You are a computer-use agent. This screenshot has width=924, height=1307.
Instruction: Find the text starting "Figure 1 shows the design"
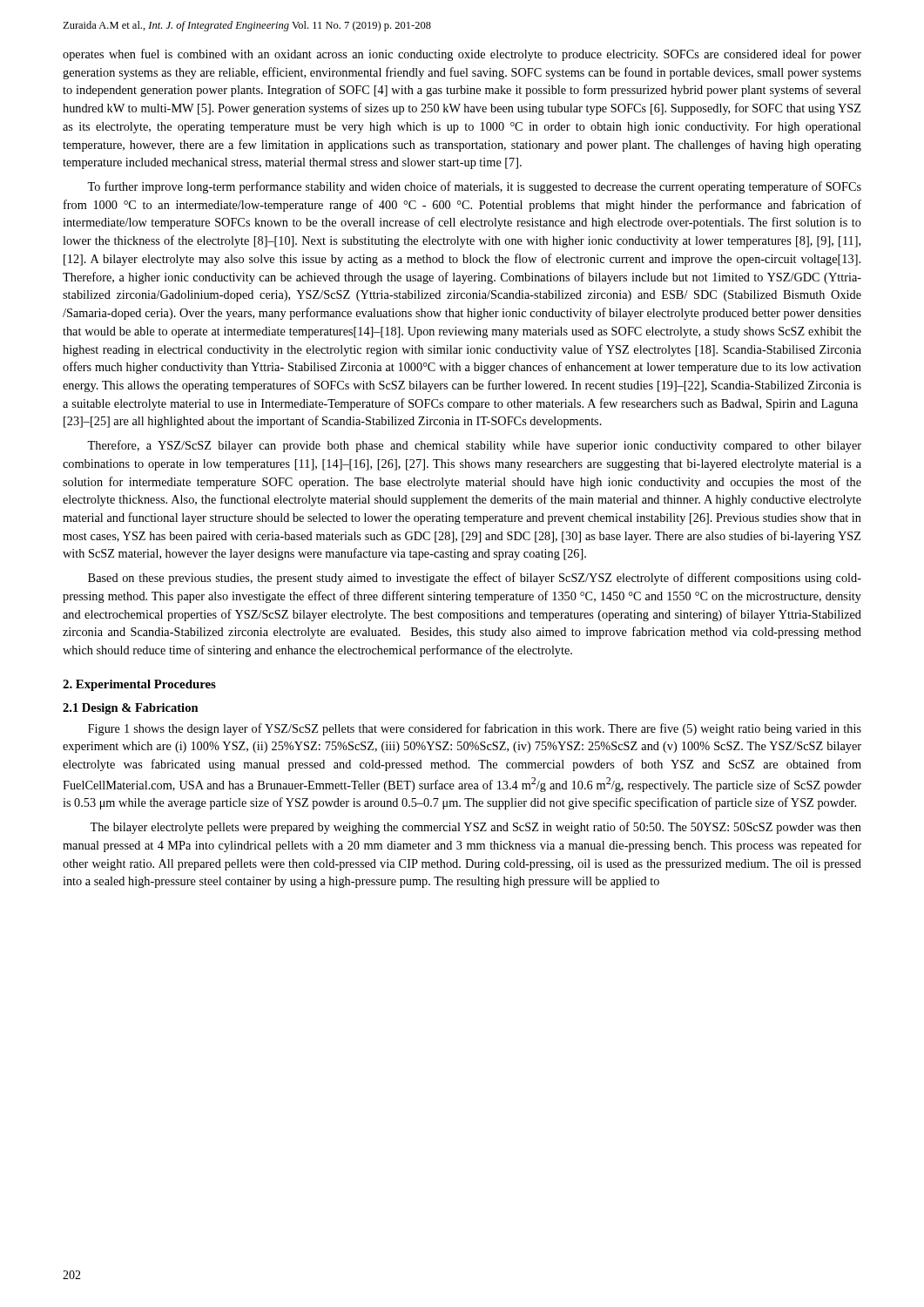(462, 766)
